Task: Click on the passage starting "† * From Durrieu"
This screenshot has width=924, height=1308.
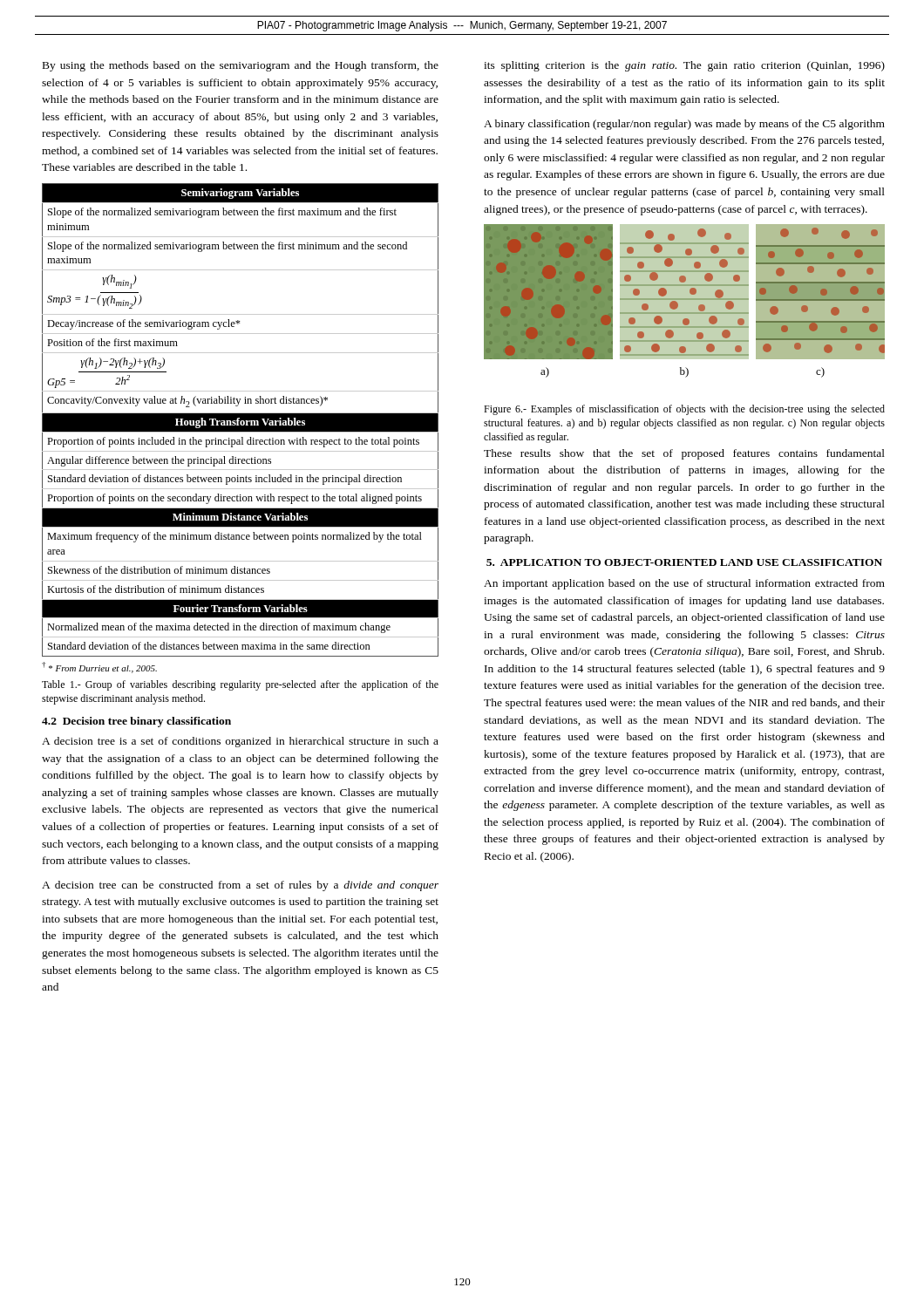Action: (x=100, y=667)
